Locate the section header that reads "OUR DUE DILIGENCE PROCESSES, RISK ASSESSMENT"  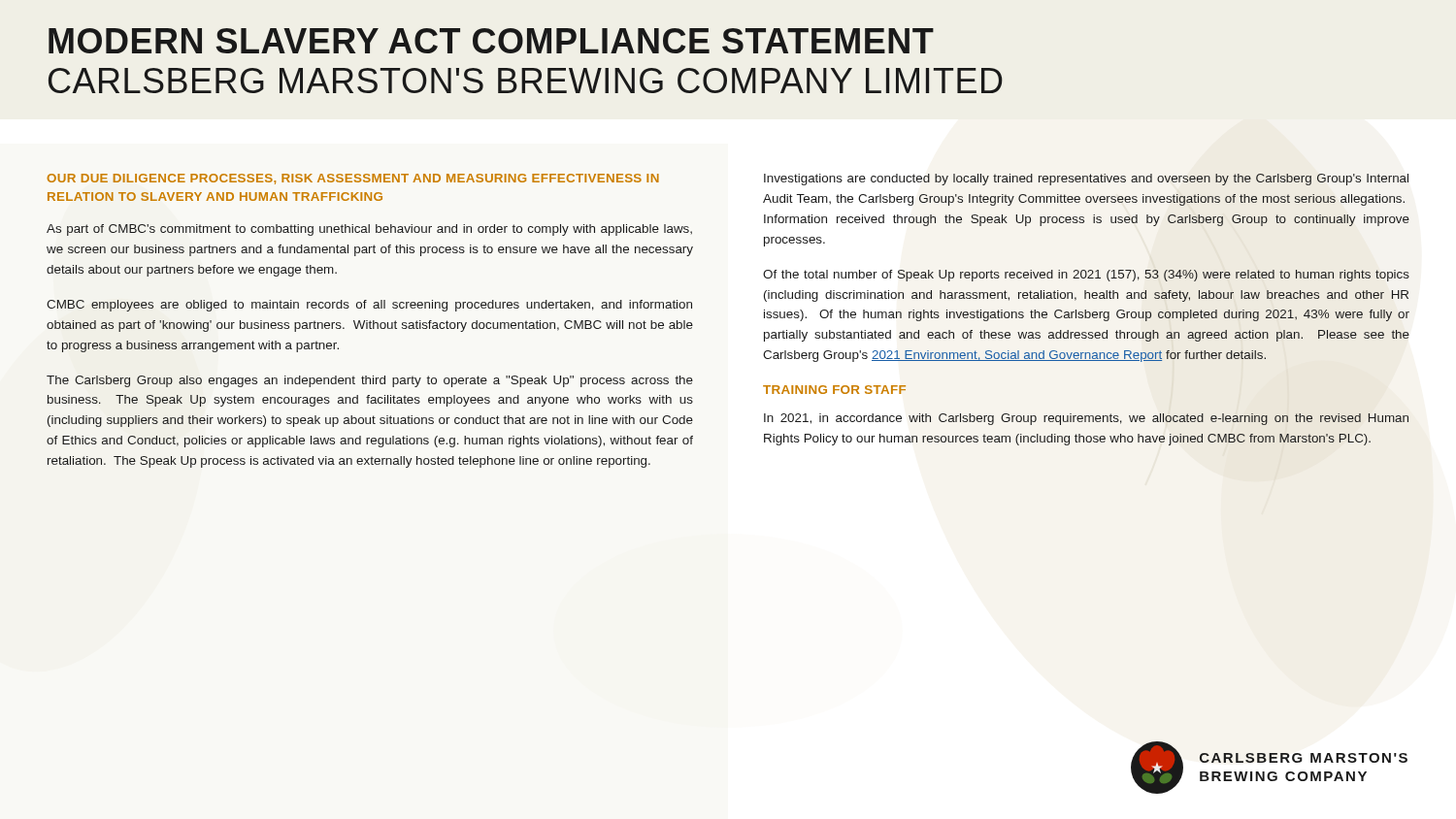[353, 187]
